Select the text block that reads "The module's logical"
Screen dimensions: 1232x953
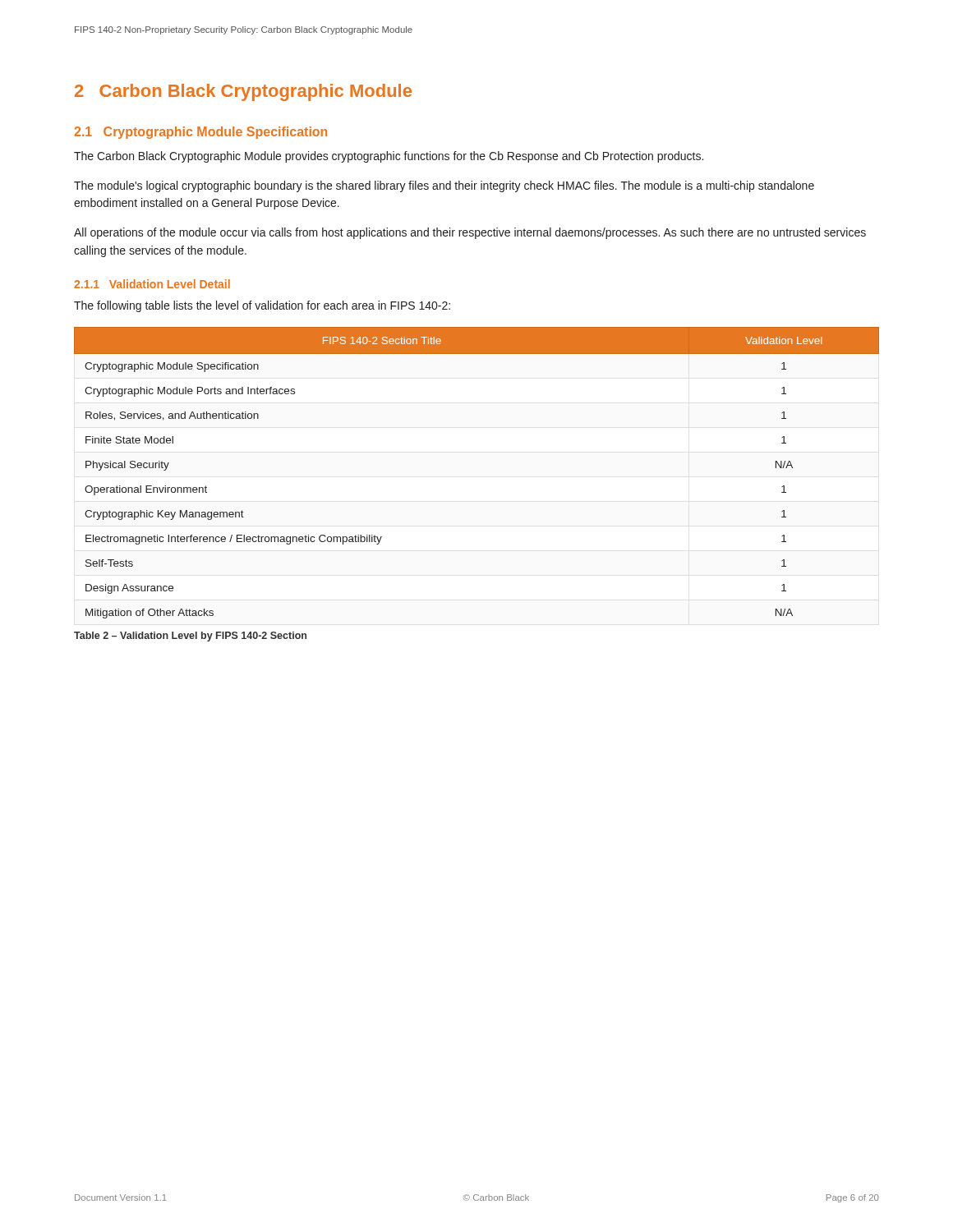coord(476,195)
